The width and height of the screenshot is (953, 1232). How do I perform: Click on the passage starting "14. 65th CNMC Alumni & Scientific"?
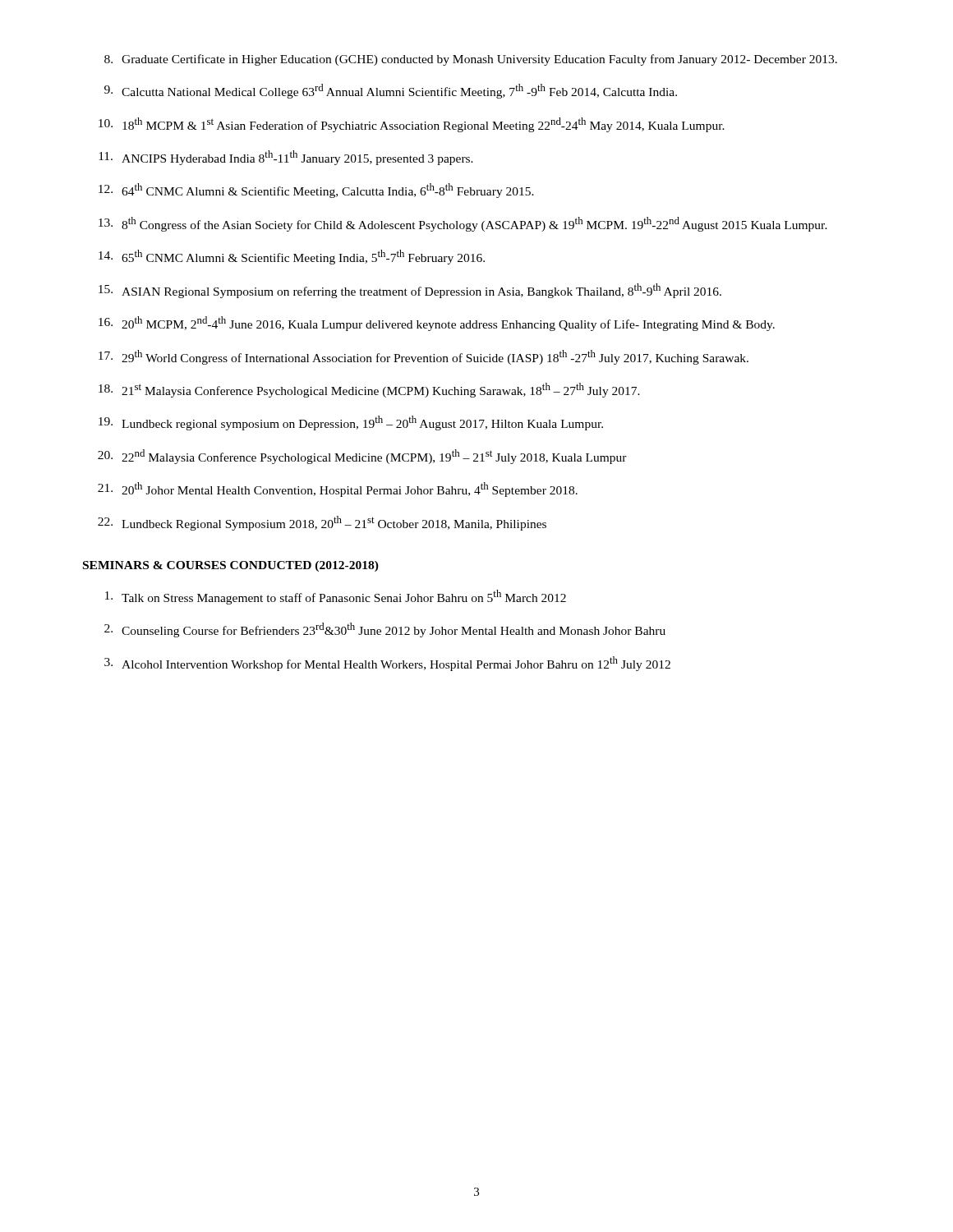pyautogui.click(x=476, y=257)
